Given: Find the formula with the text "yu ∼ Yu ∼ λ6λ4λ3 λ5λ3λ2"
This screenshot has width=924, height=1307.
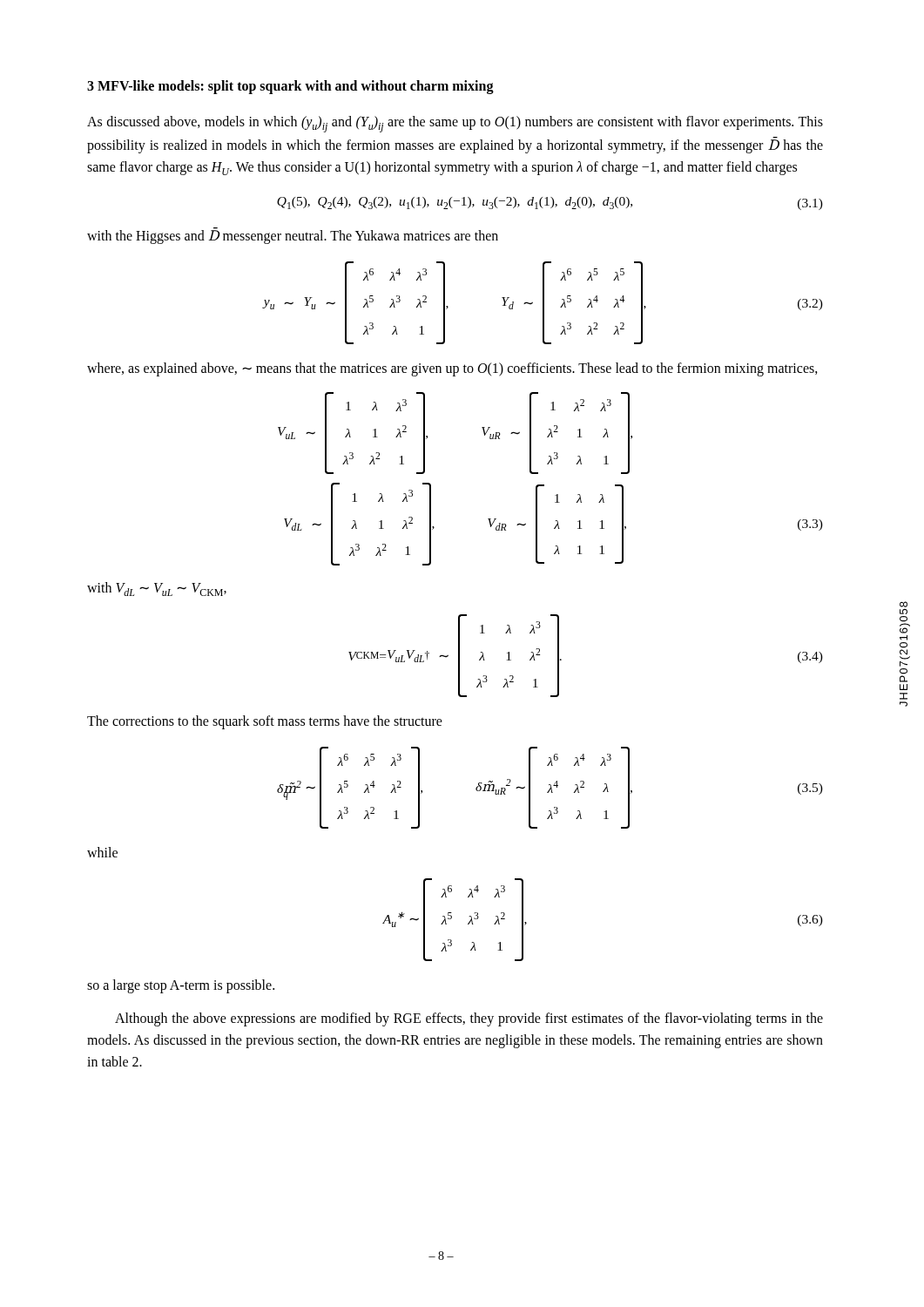Looking at the screenshot, I should click(455, 303).
